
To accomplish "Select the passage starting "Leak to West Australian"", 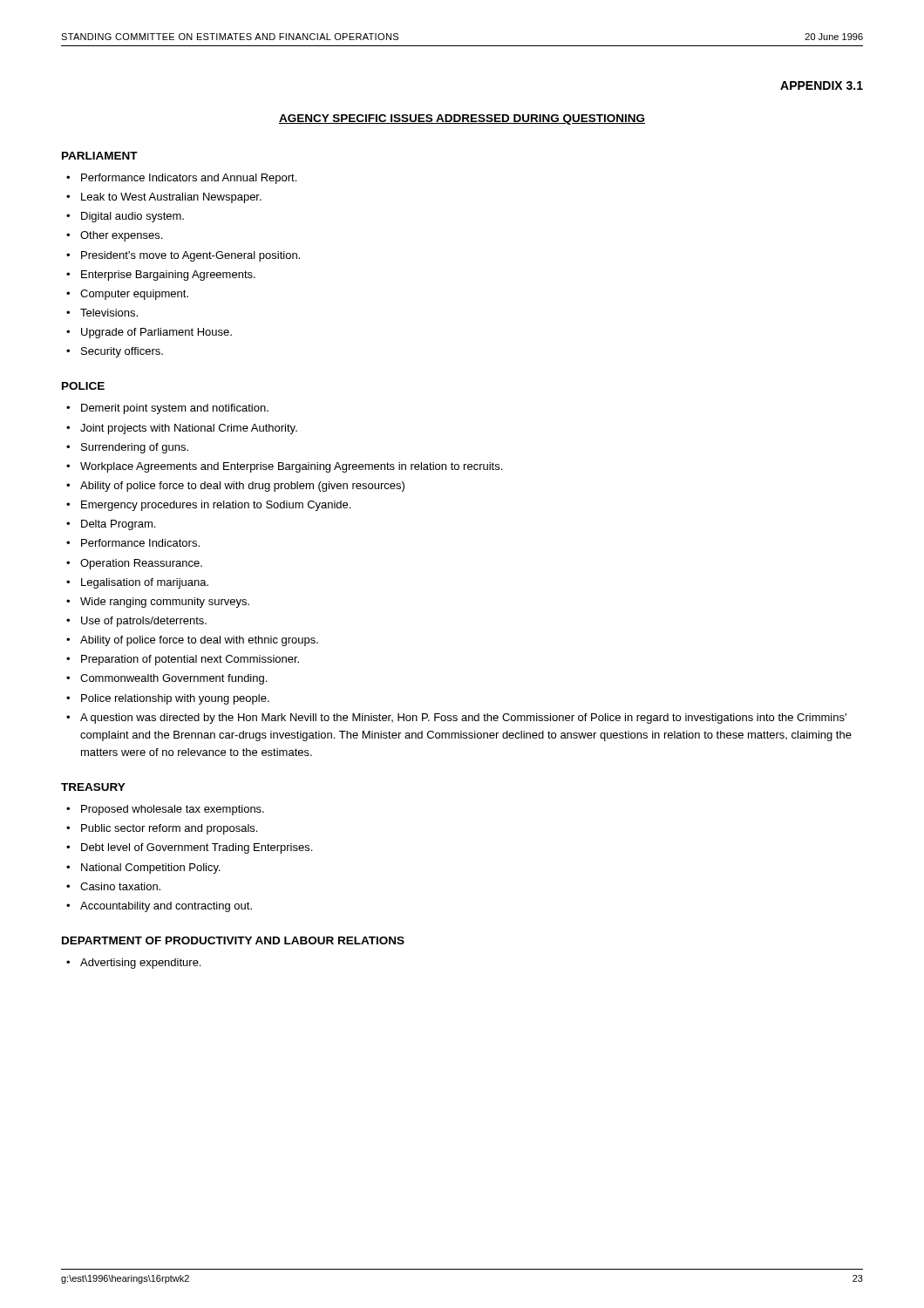I will (x=171, y=197).
